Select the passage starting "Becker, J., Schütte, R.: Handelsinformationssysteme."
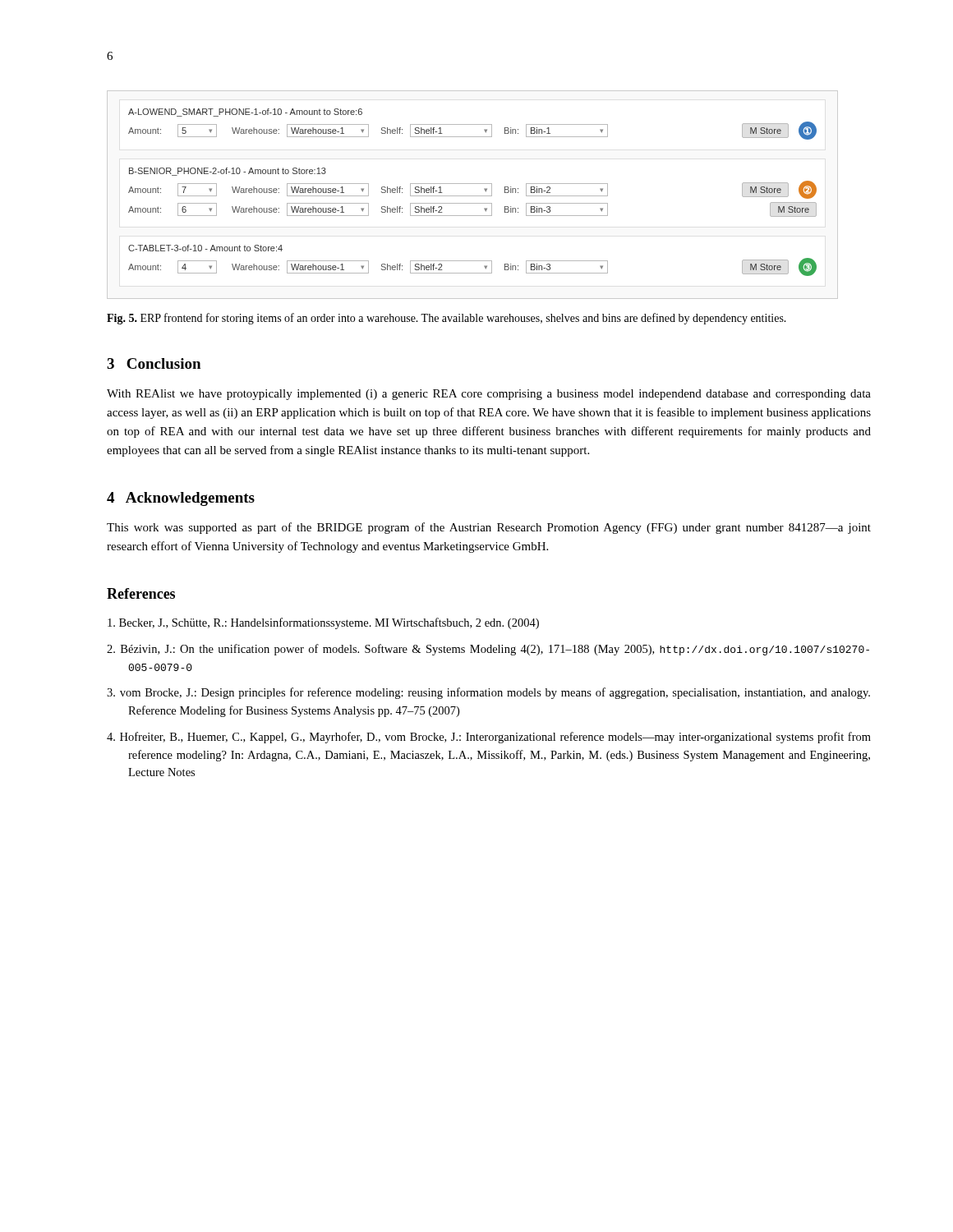 coord(323,623)
